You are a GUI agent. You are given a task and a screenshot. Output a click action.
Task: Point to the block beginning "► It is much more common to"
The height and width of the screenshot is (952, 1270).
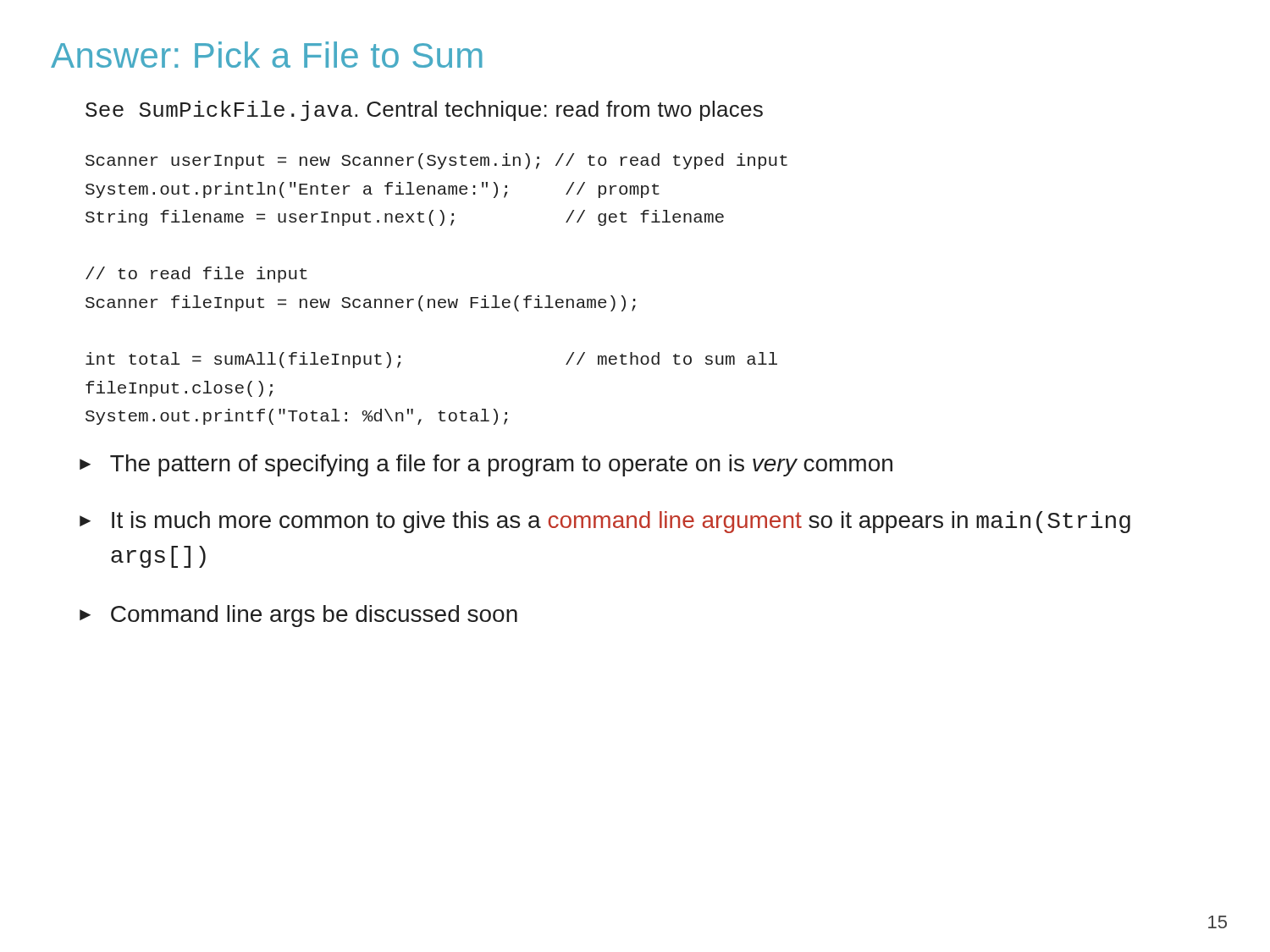(648, 538)
